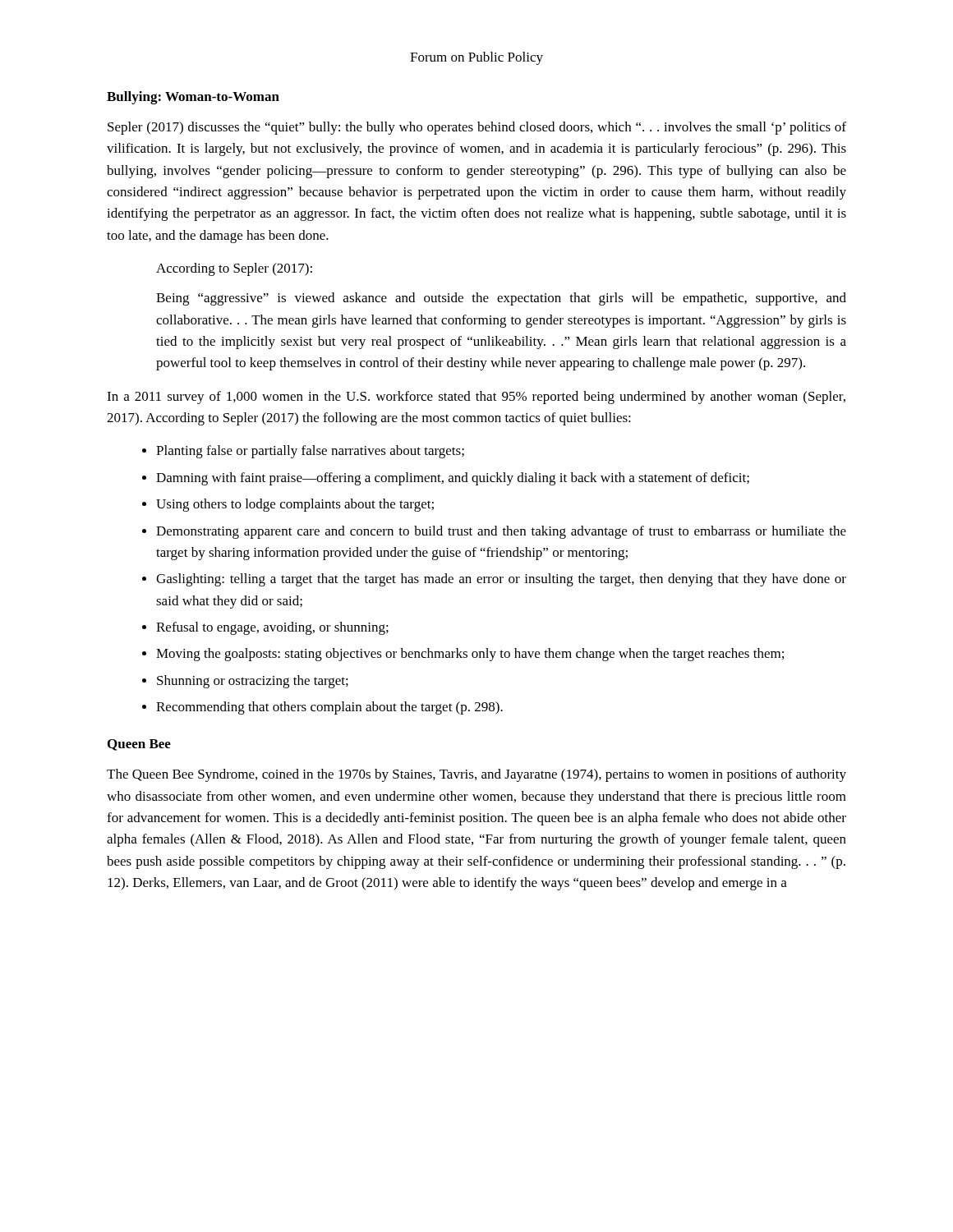Click the passage that begins "According to Sepler"
Viewport: 953px width, 1232px height.
click(235, 268)
